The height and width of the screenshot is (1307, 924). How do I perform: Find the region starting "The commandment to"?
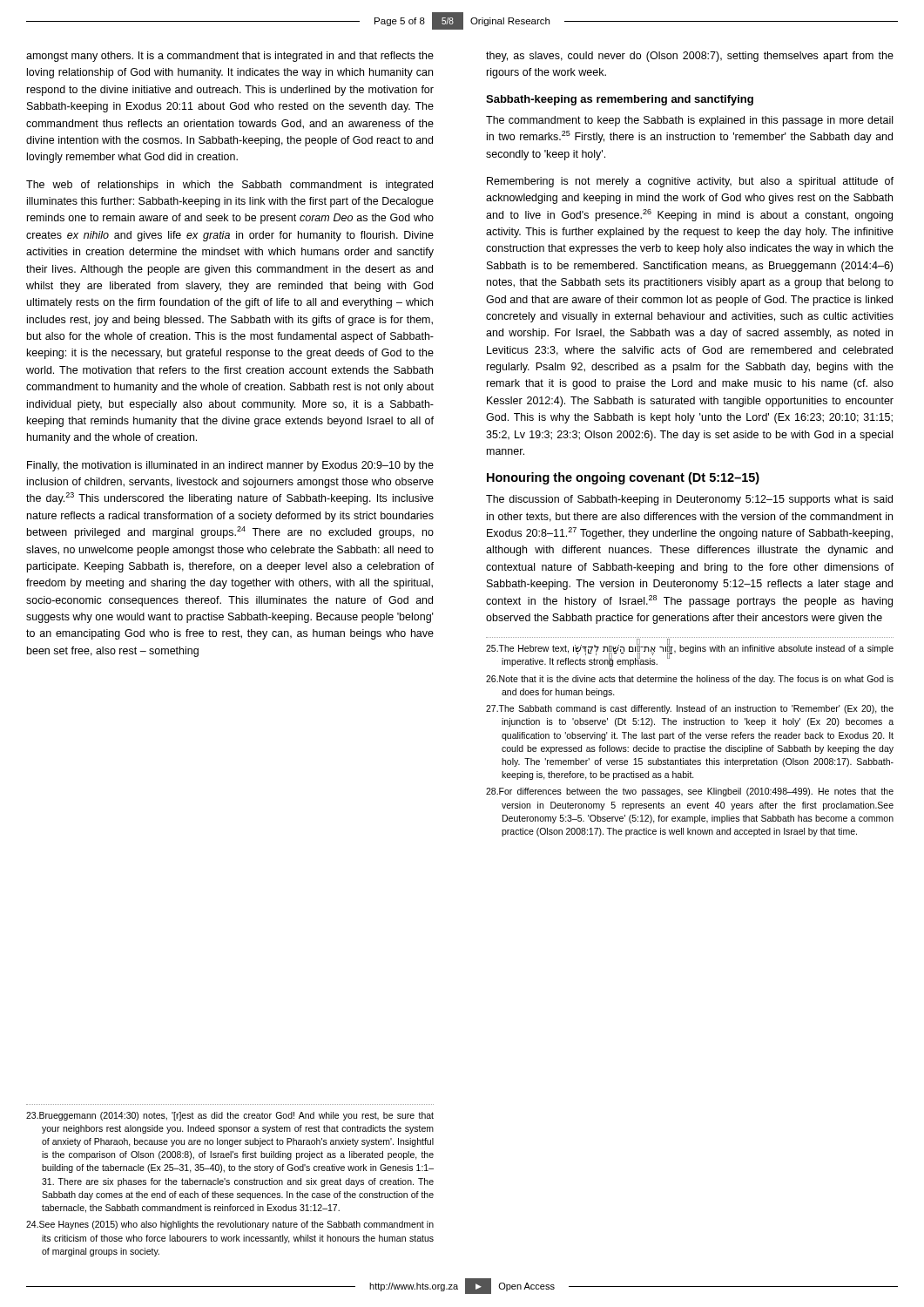(x=690, y=137)
